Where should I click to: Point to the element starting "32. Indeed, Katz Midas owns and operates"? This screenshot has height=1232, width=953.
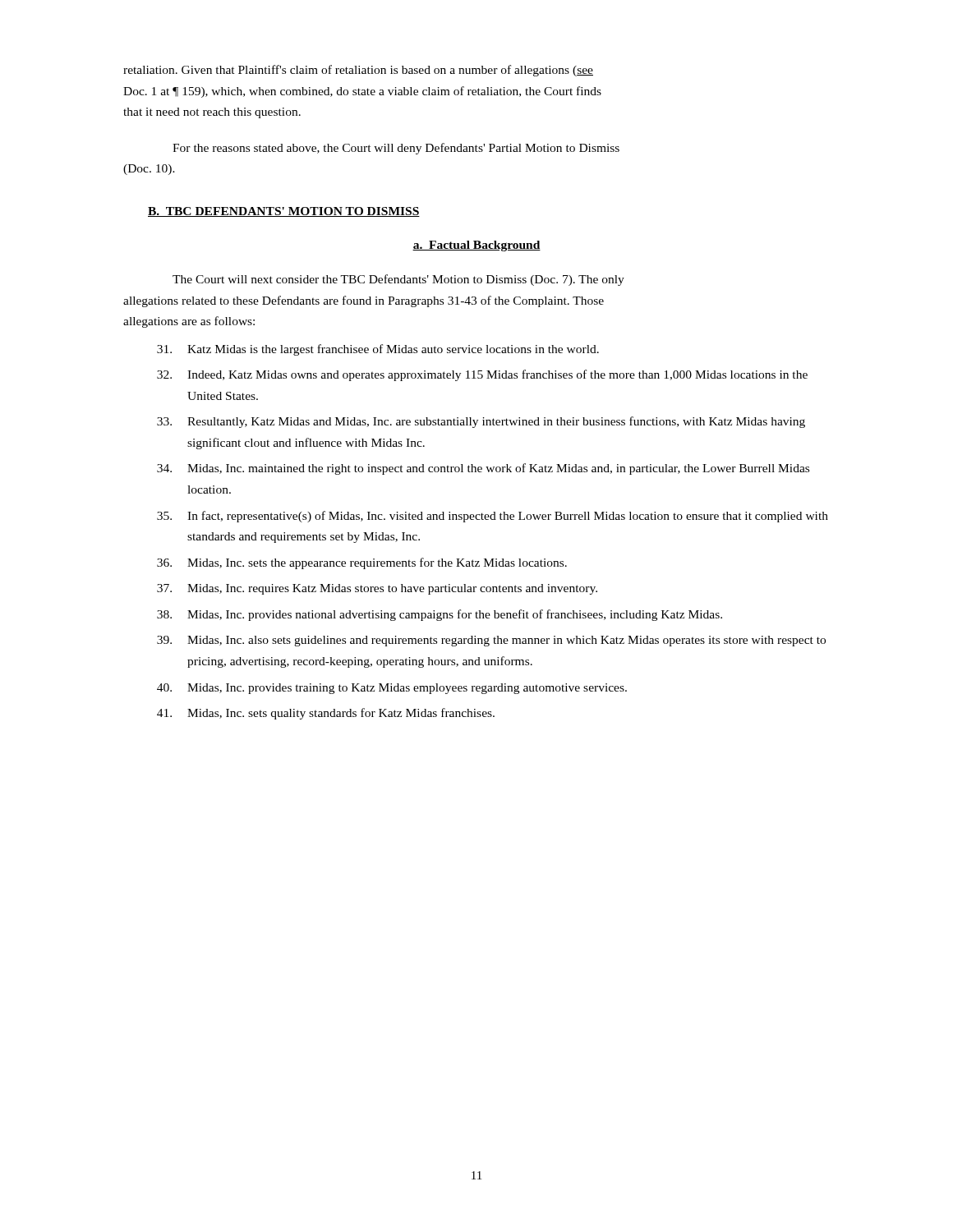[x=476, y=385]
